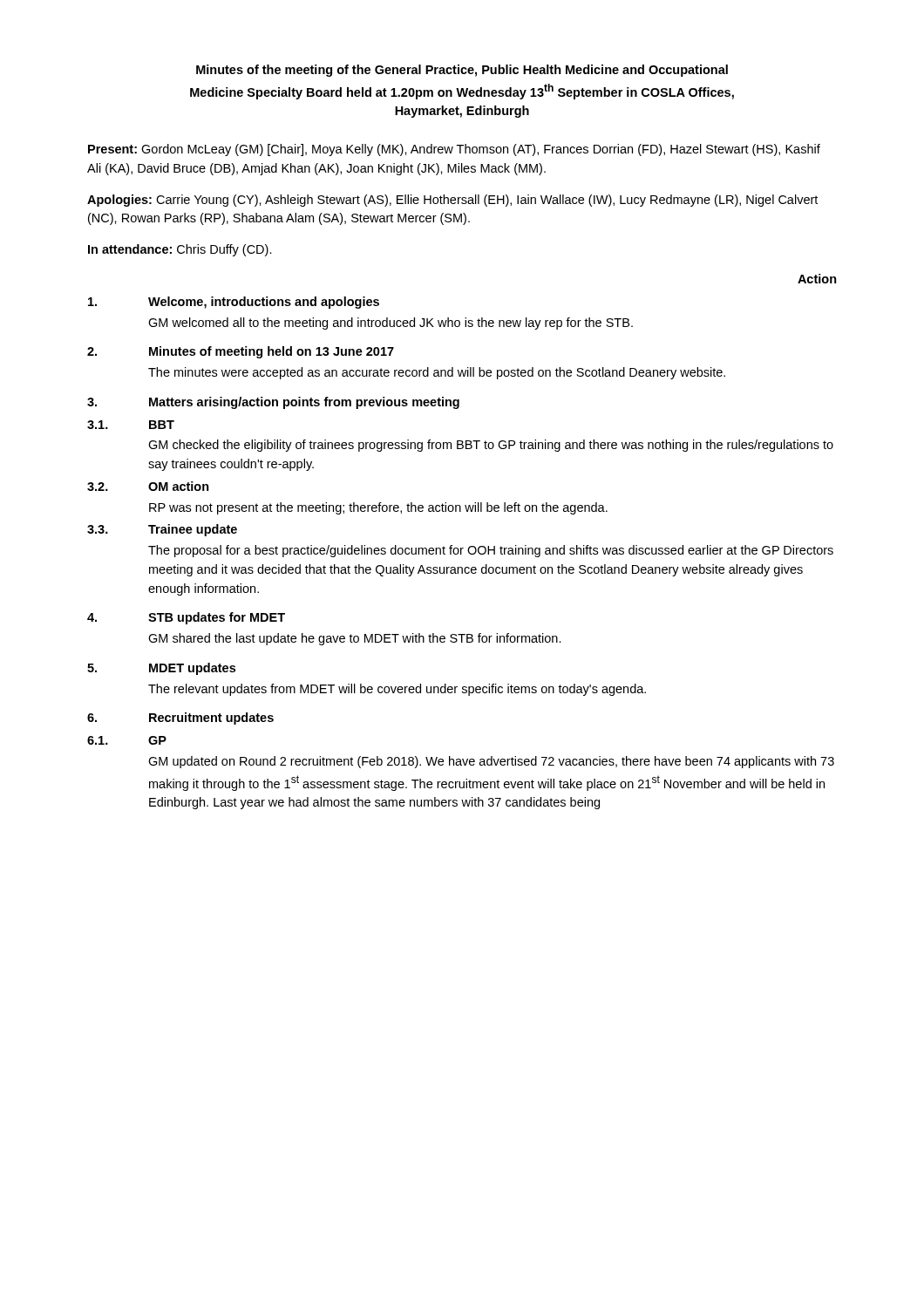Find the text containing "In attendance: Chris Duffy (CD)."
Image resolution: width=924 pixels, height=1308 pixels.
[180, 250]
